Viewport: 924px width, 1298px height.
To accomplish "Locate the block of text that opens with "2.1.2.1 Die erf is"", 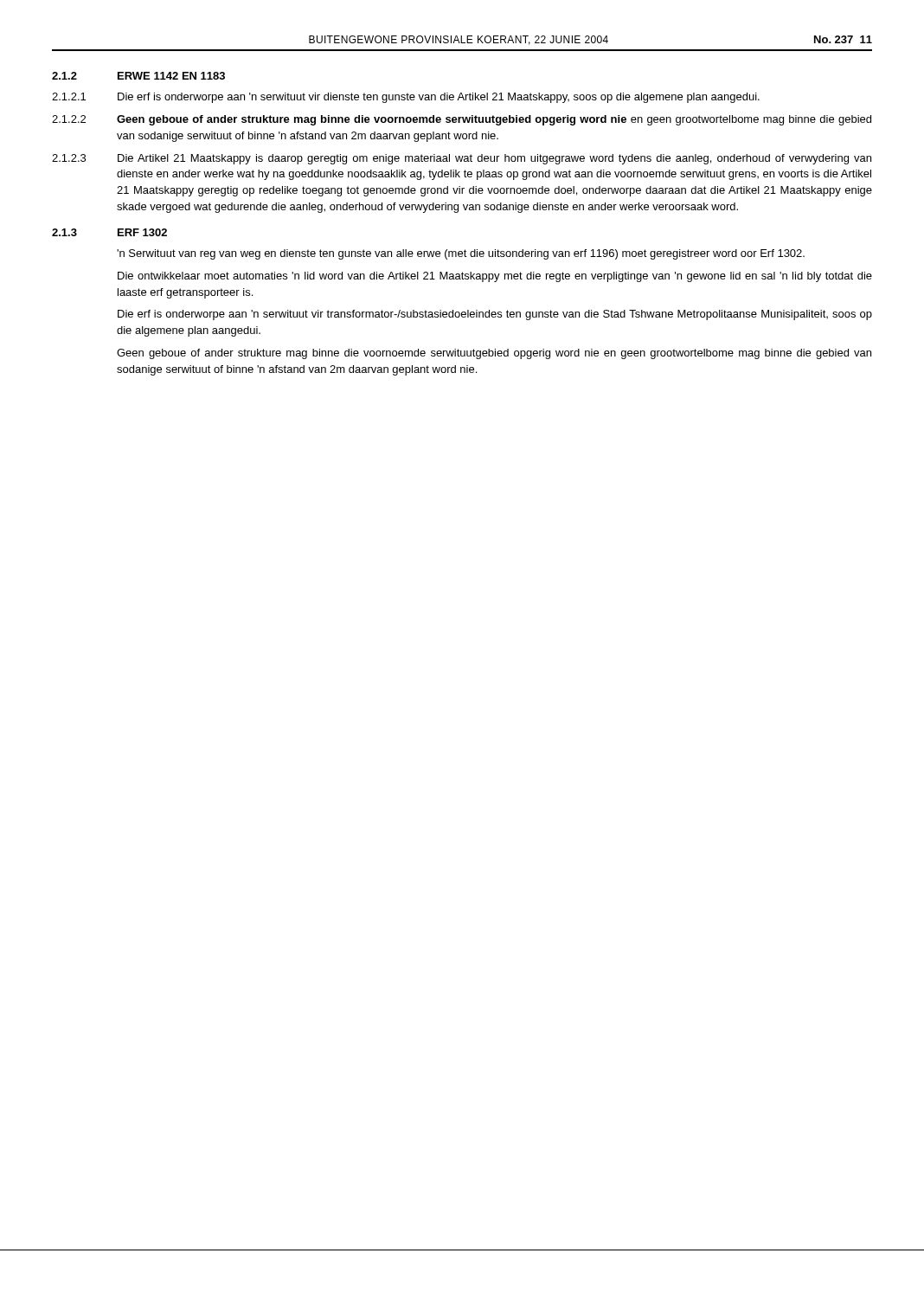I will tap(462, 97).
